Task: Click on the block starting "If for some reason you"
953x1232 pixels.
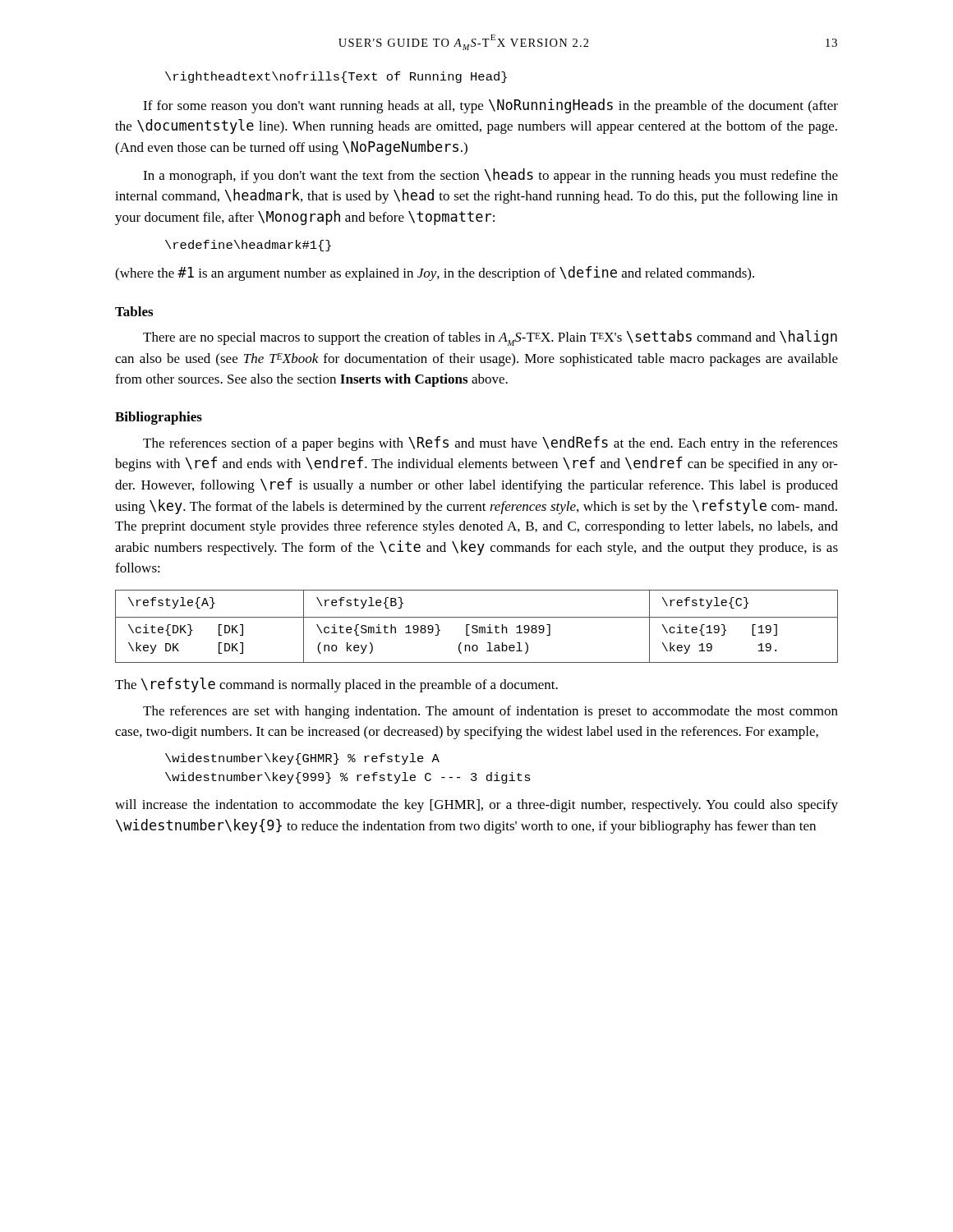Action: click(476, 127)
